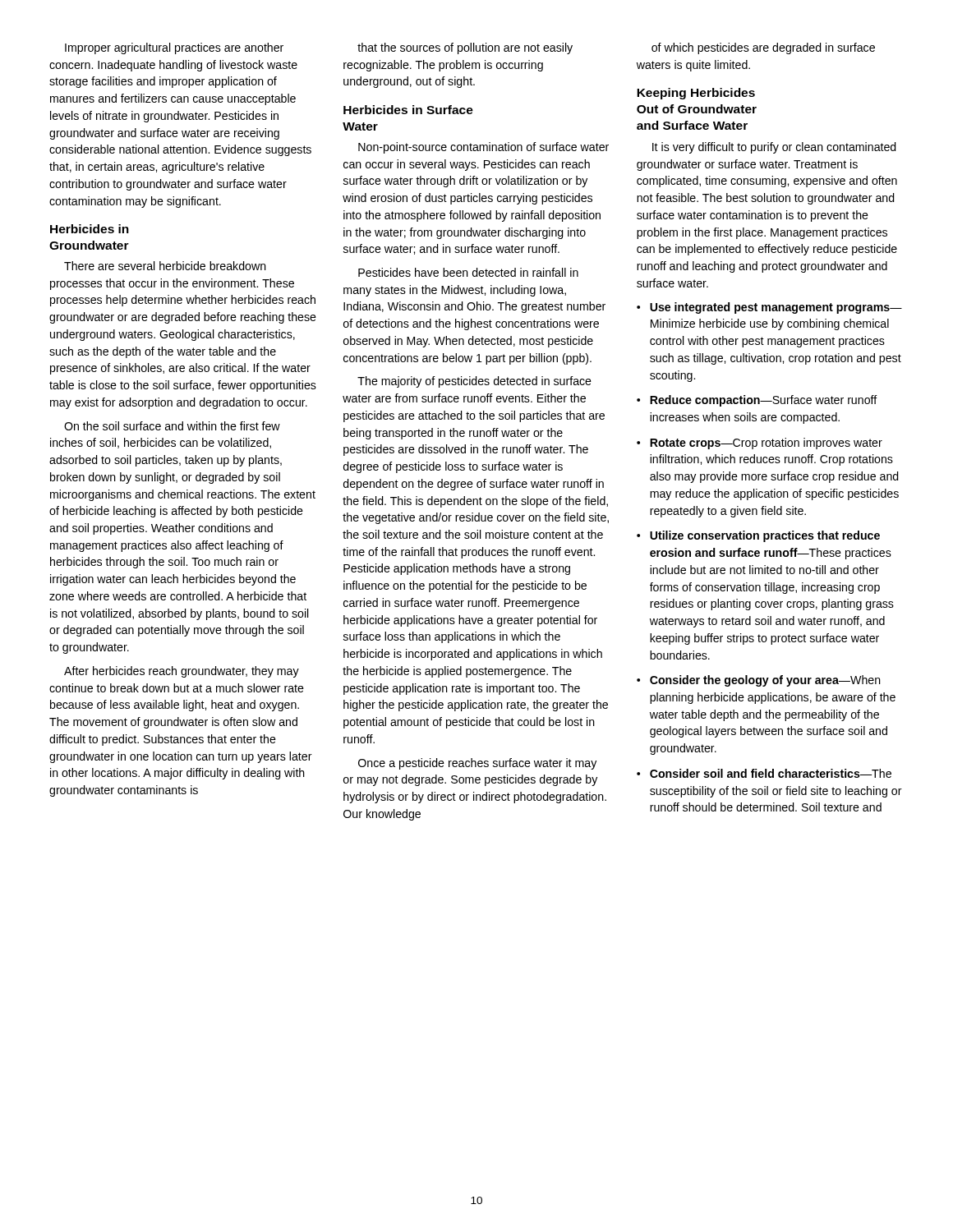The width and height of the screenshot is (953, 1232).
Task: Point to the block beginning "Non-point-source contamination of surface water can occur"
Action: pos(476,481)
